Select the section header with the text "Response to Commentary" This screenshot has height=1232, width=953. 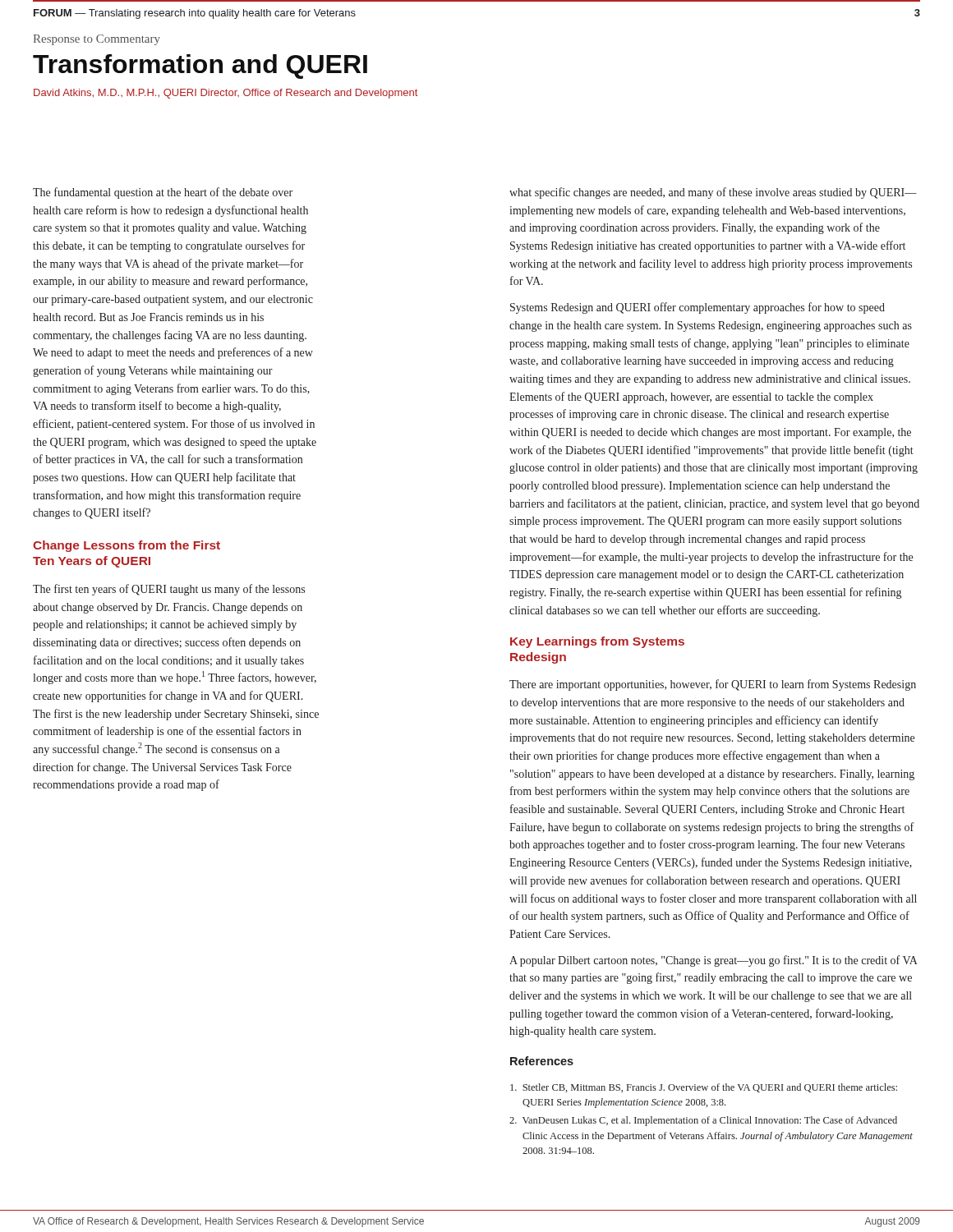(x=97, y=39)
